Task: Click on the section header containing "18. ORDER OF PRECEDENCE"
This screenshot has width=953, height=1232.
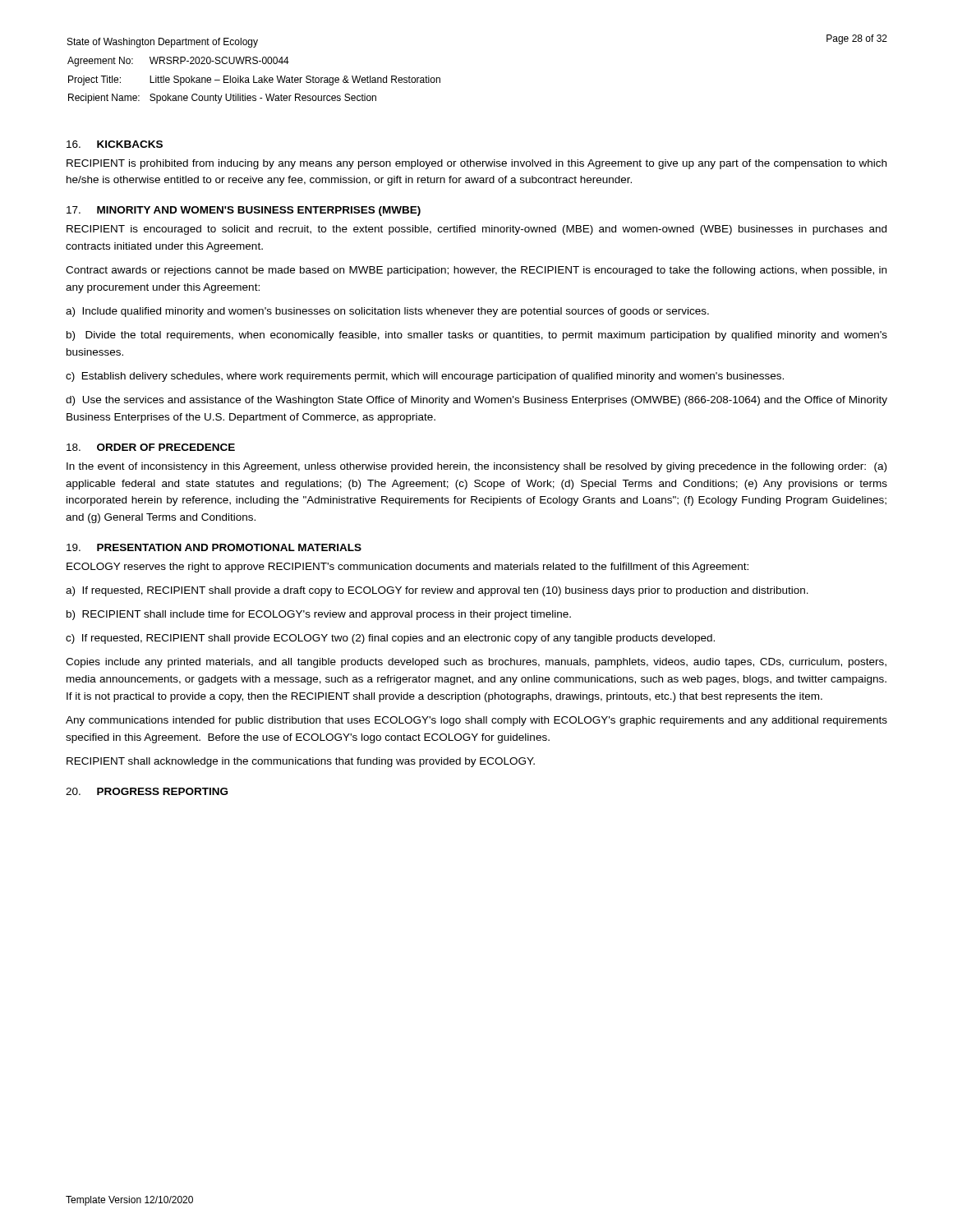Action: (x=150, y=447)
